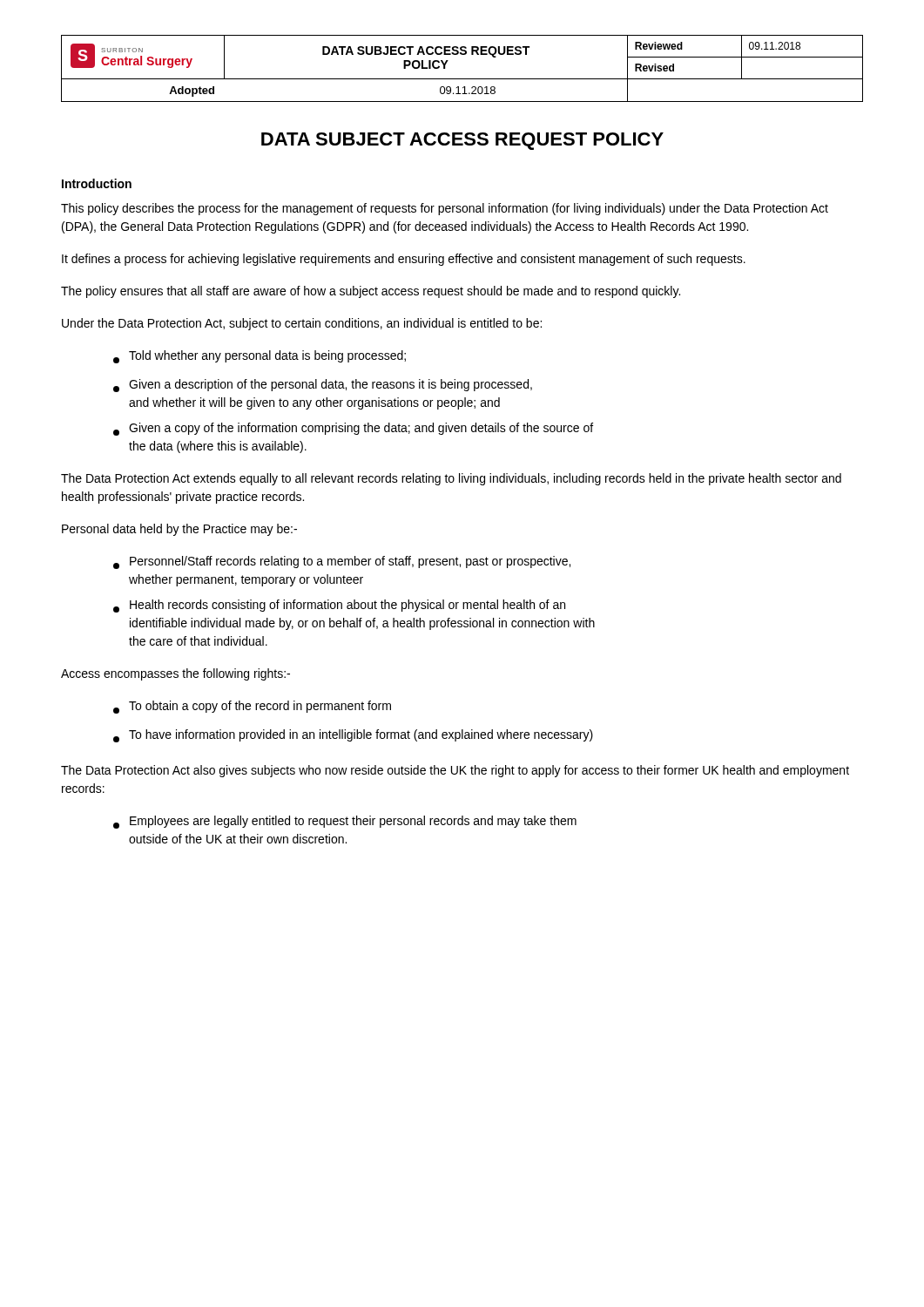Point to the block starting "Personnel/Staff records relating to a"
Viewport: 924px width, 1307px height.
tap(342, 571)
